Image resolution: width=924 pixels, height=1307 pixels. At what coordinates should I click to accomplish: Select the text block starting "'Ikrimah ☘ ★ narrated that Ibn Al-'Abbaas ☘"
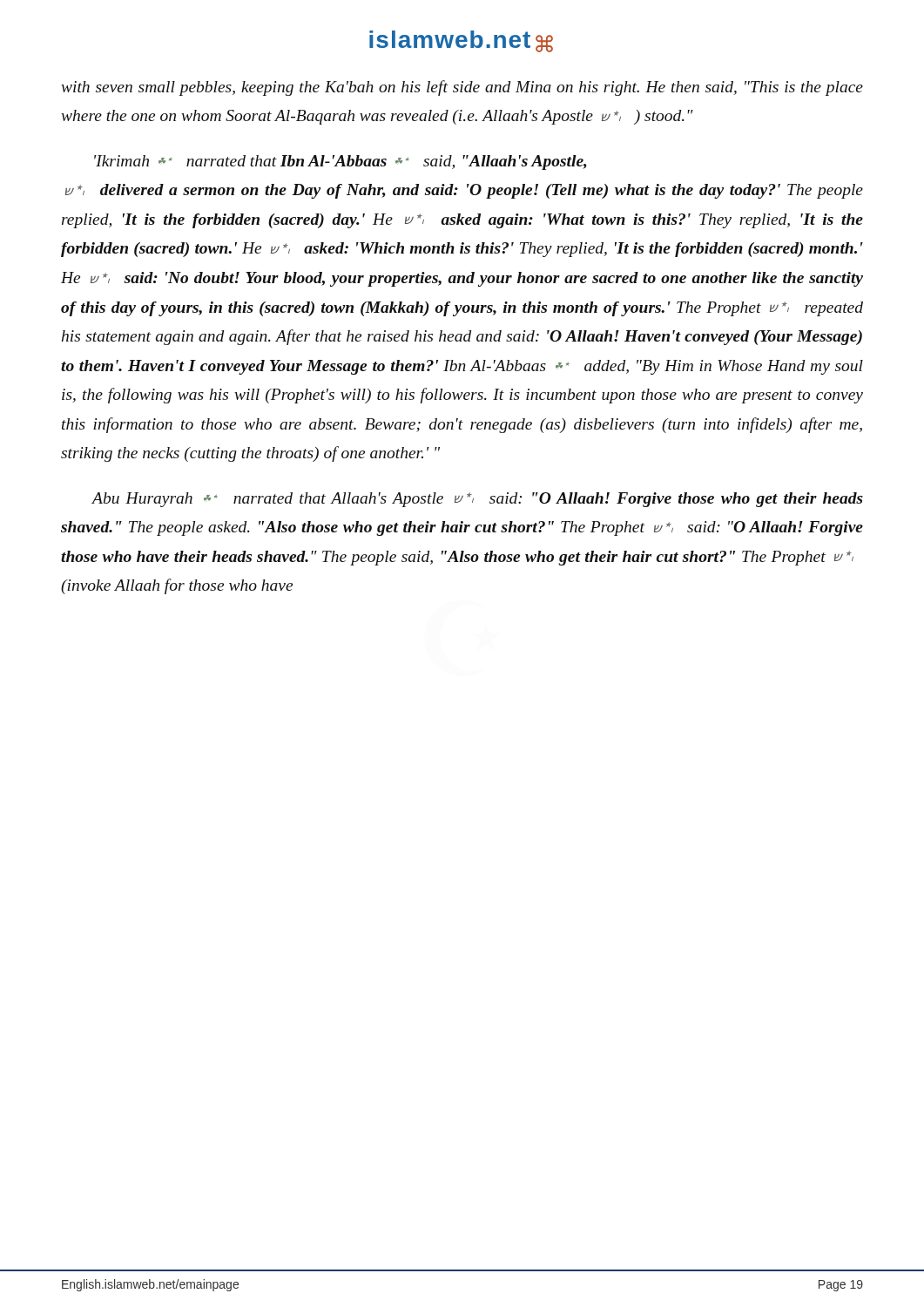pos(462,307)
